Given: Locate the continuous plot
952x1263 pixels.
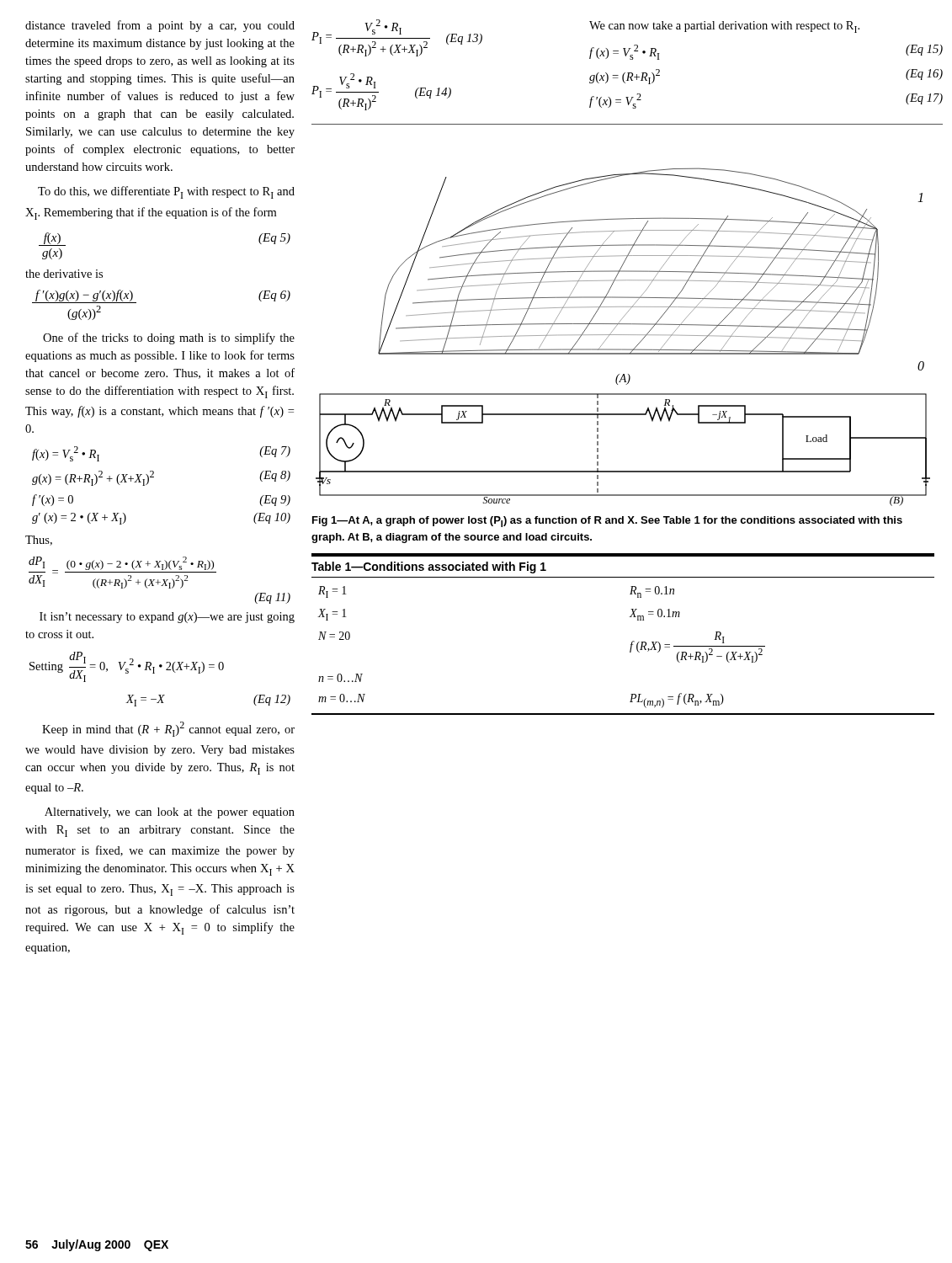Looking at the screenshot, I should click(623, 256).
